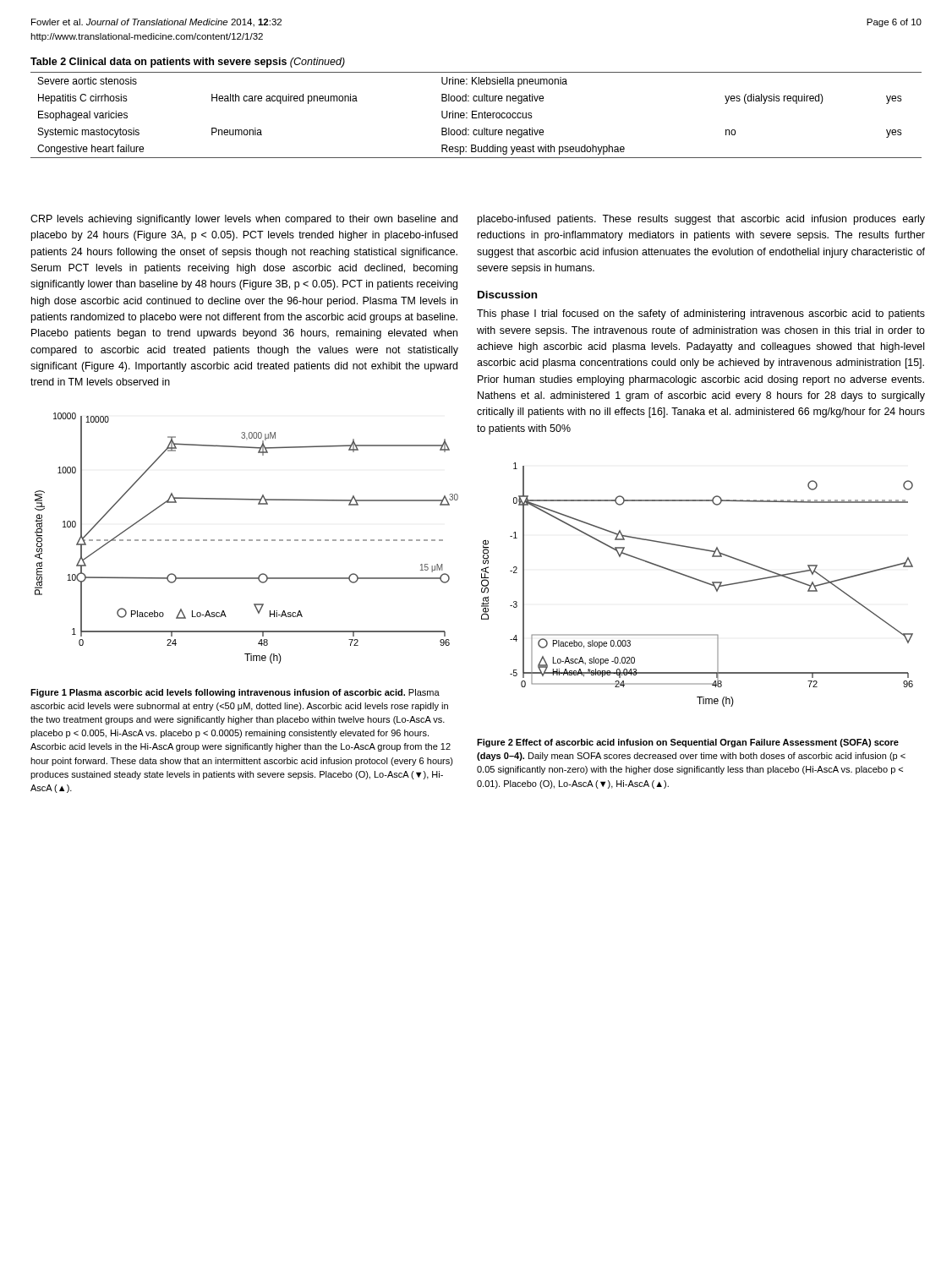Viewport: 952px width, 1268px height.
Task: Click on the table containing "Hepatitis C cirrhosis"
Action: (476, 107)
